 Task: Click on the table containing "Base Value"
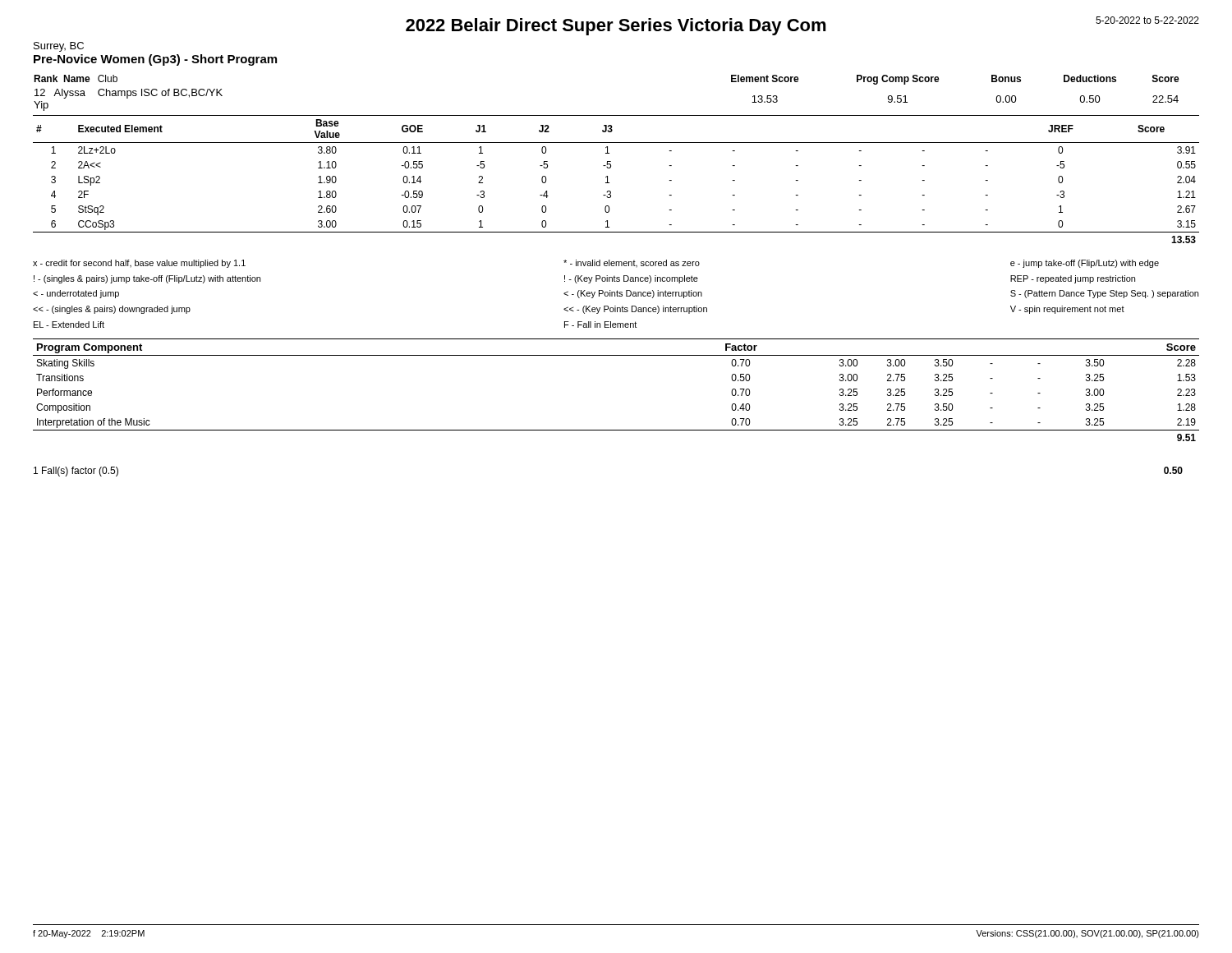tap(616, 181)
